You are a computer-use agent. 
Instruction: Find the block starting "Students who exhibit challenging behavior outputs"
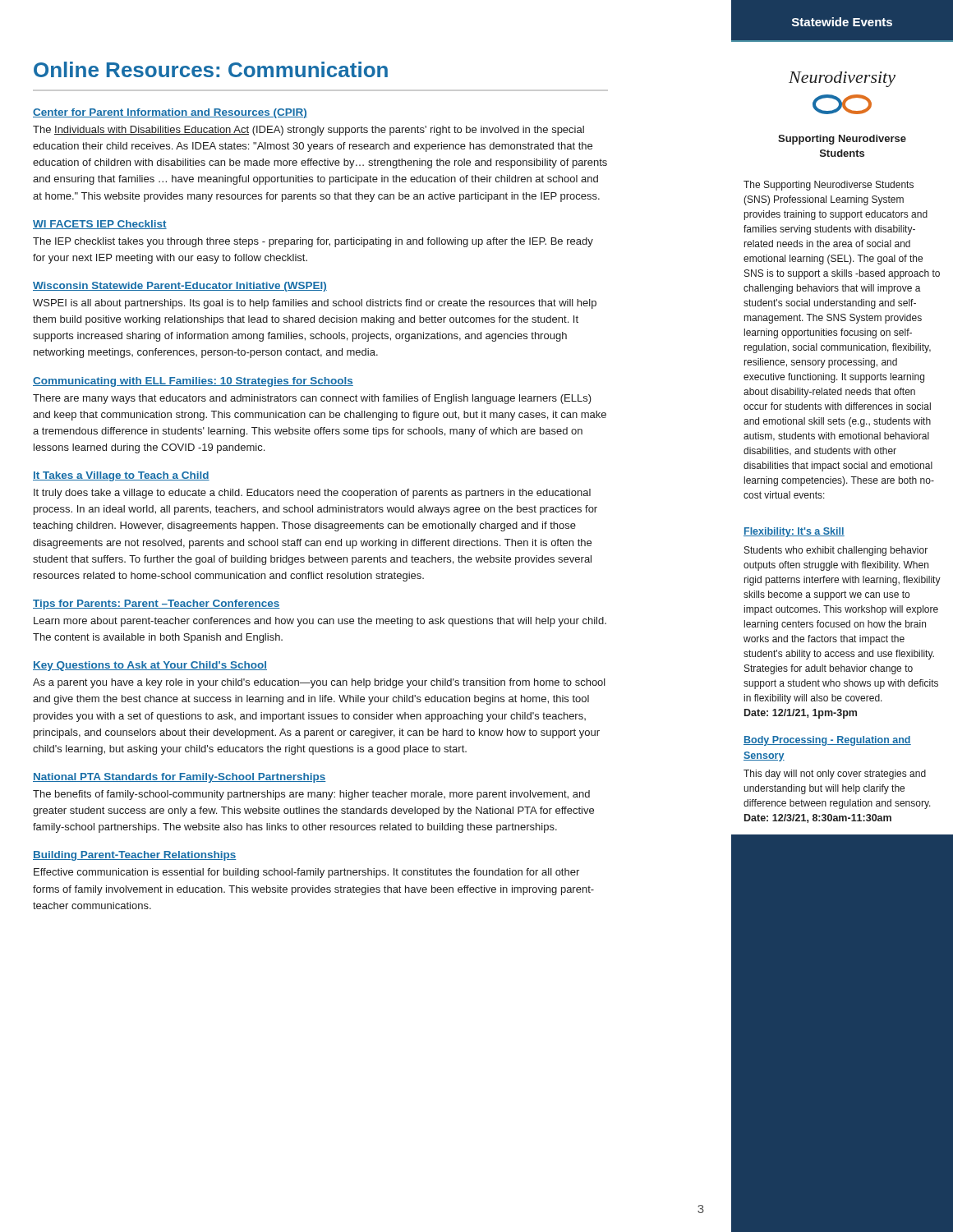[842, 632]
